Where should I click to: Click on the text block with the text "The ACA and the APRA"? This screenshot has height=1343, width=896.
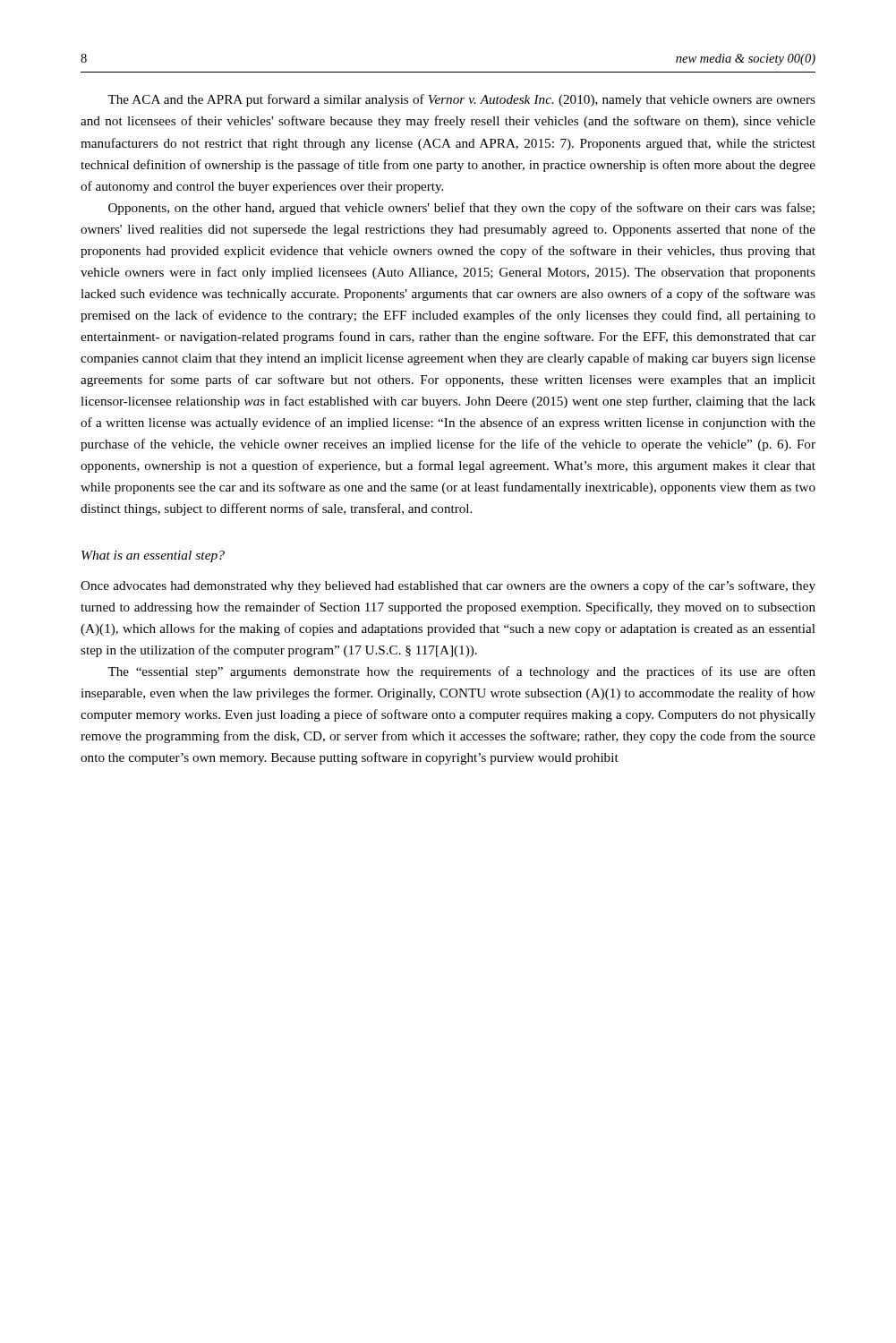448,143
